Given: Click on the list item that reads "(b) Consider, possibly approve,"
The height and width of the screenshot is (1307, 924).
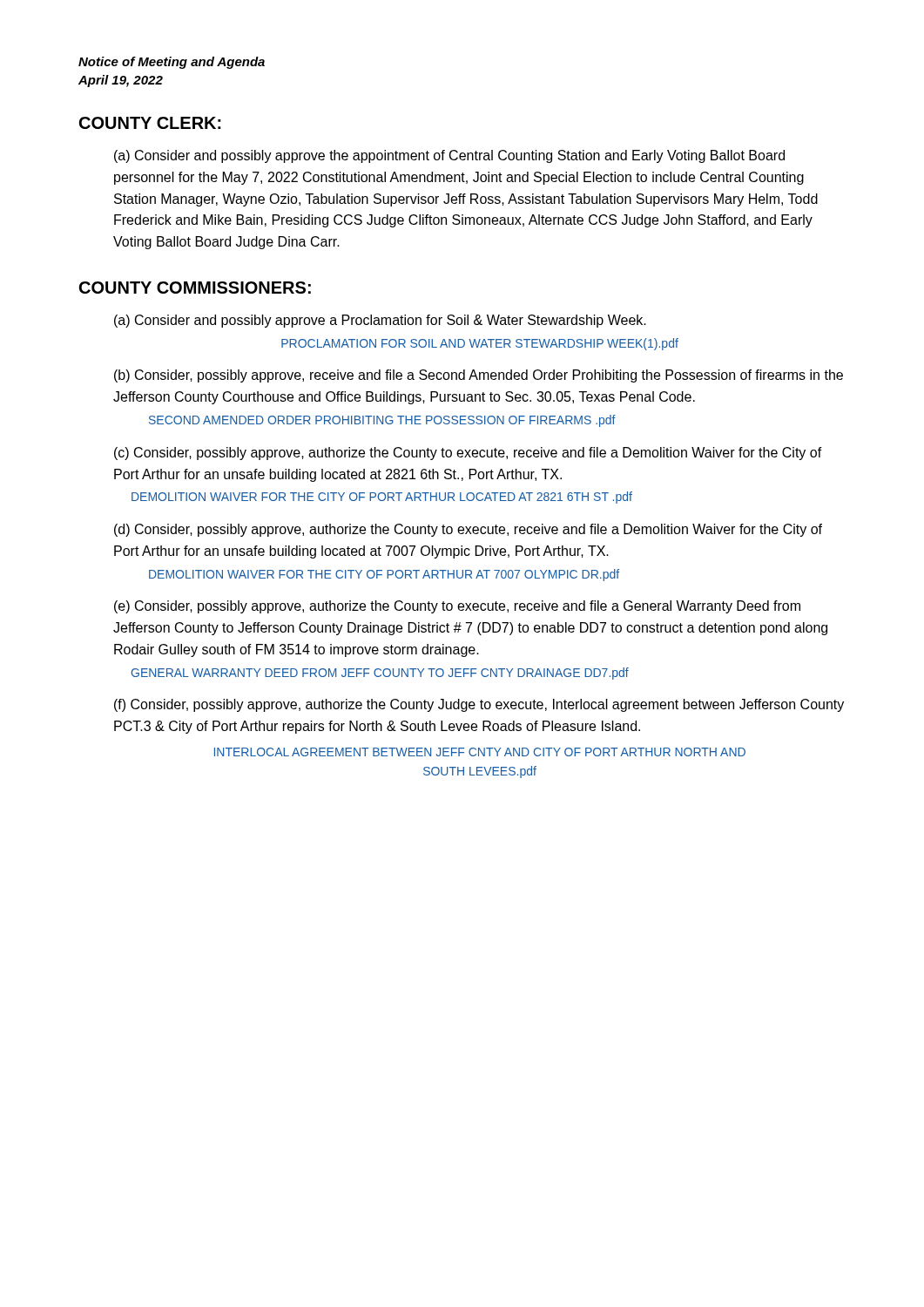Looking at the screenshot, I should tap(479, 398).
